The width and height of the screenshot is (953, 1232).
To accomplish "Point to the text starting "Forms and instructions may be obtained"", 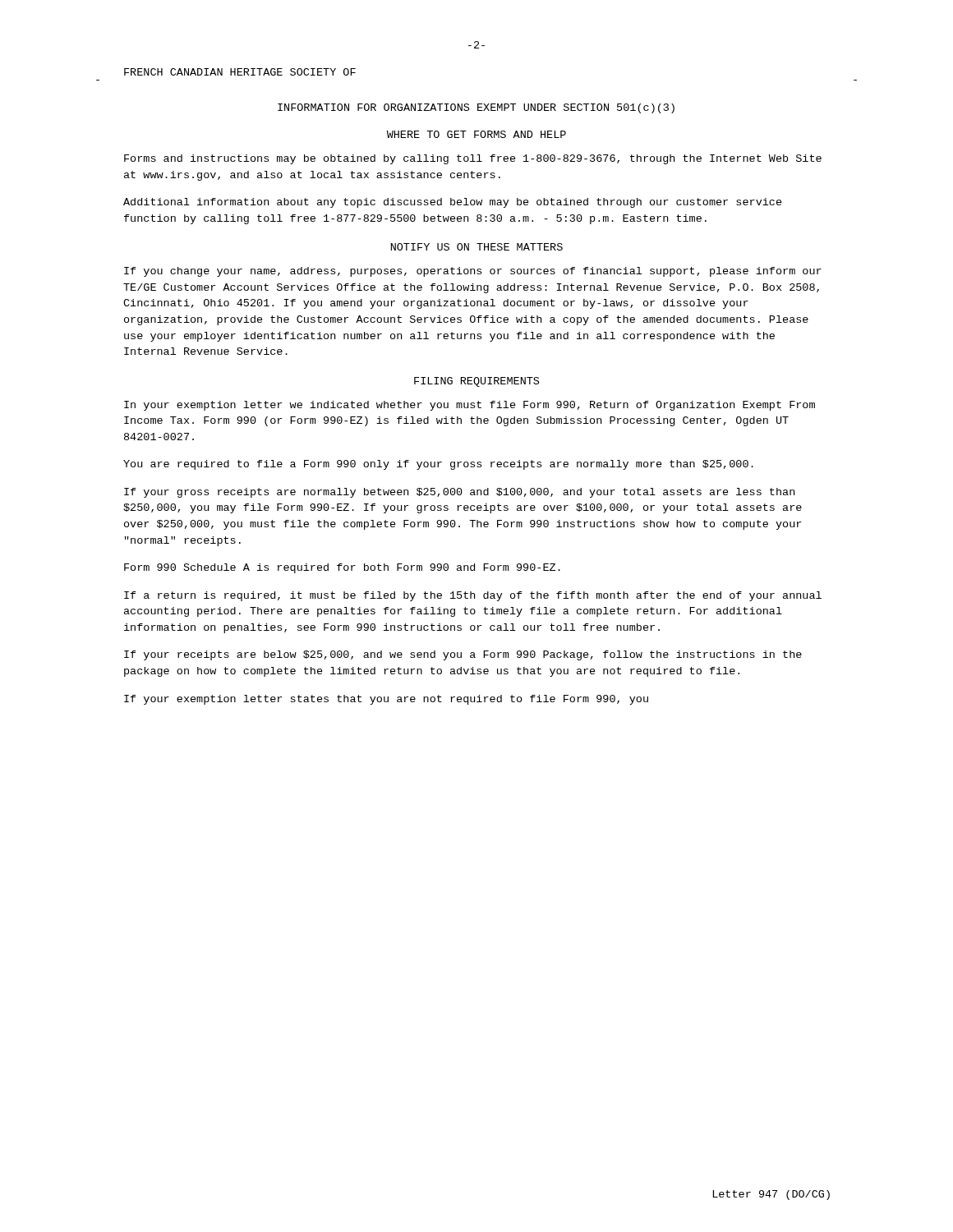I will pos(473,167).
